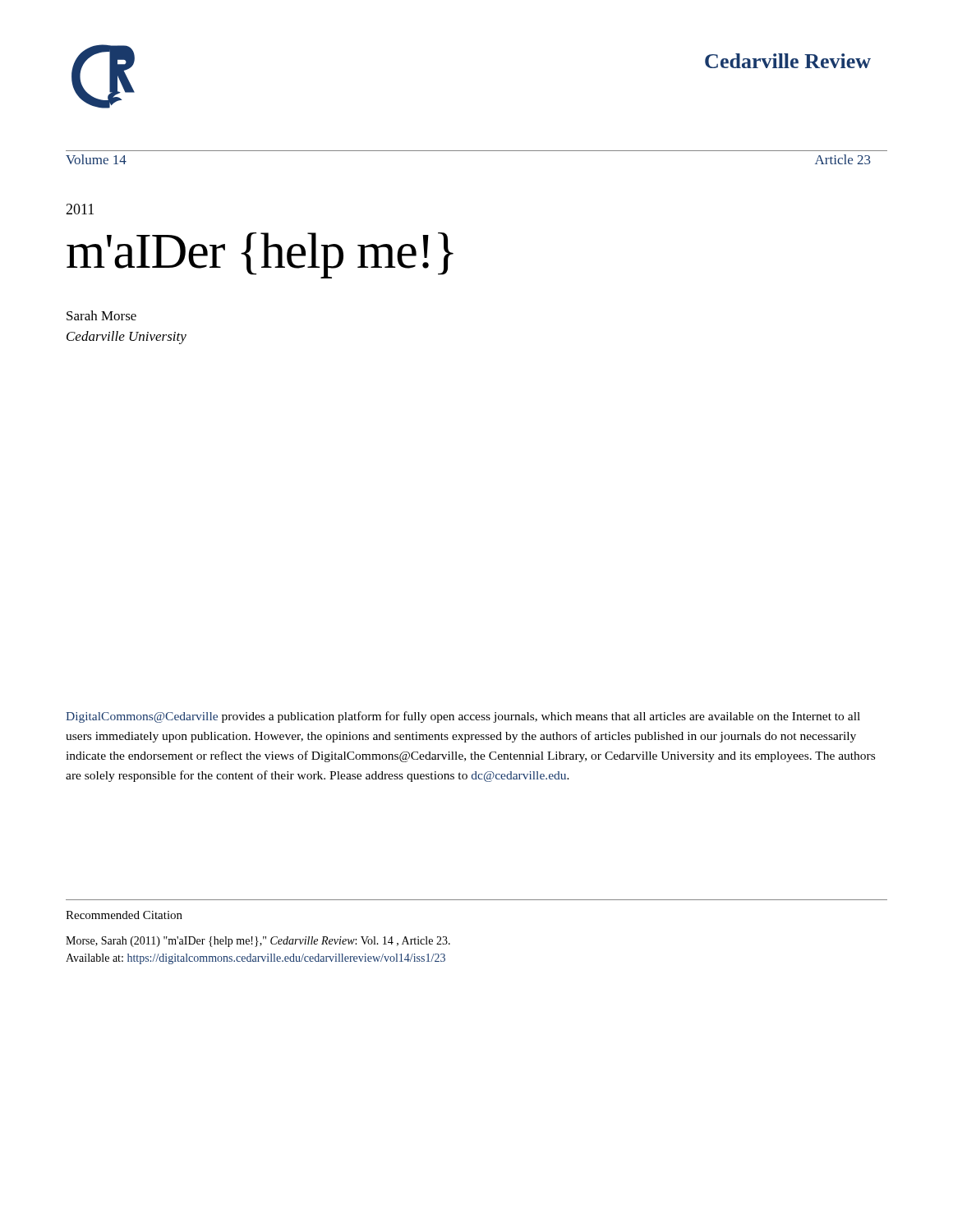Find the passage starting "Morse, Sarah (2011) "m'aIDer"
The width and height of the screenshot is (953, 1232).
(258, 950)
